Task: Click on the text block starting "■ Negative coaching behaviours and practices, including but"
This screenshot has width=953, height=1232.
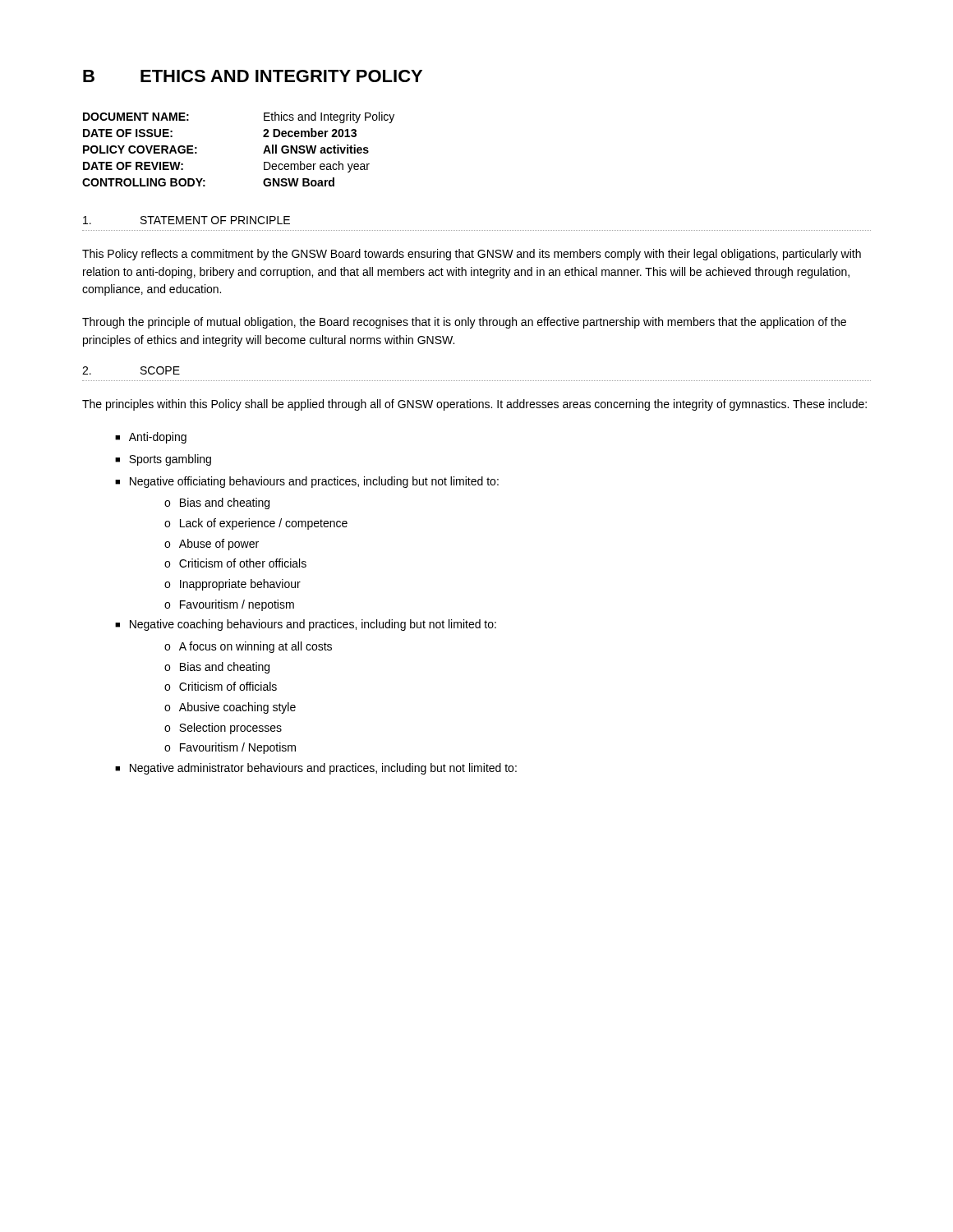Action: [x=306, y=625]
